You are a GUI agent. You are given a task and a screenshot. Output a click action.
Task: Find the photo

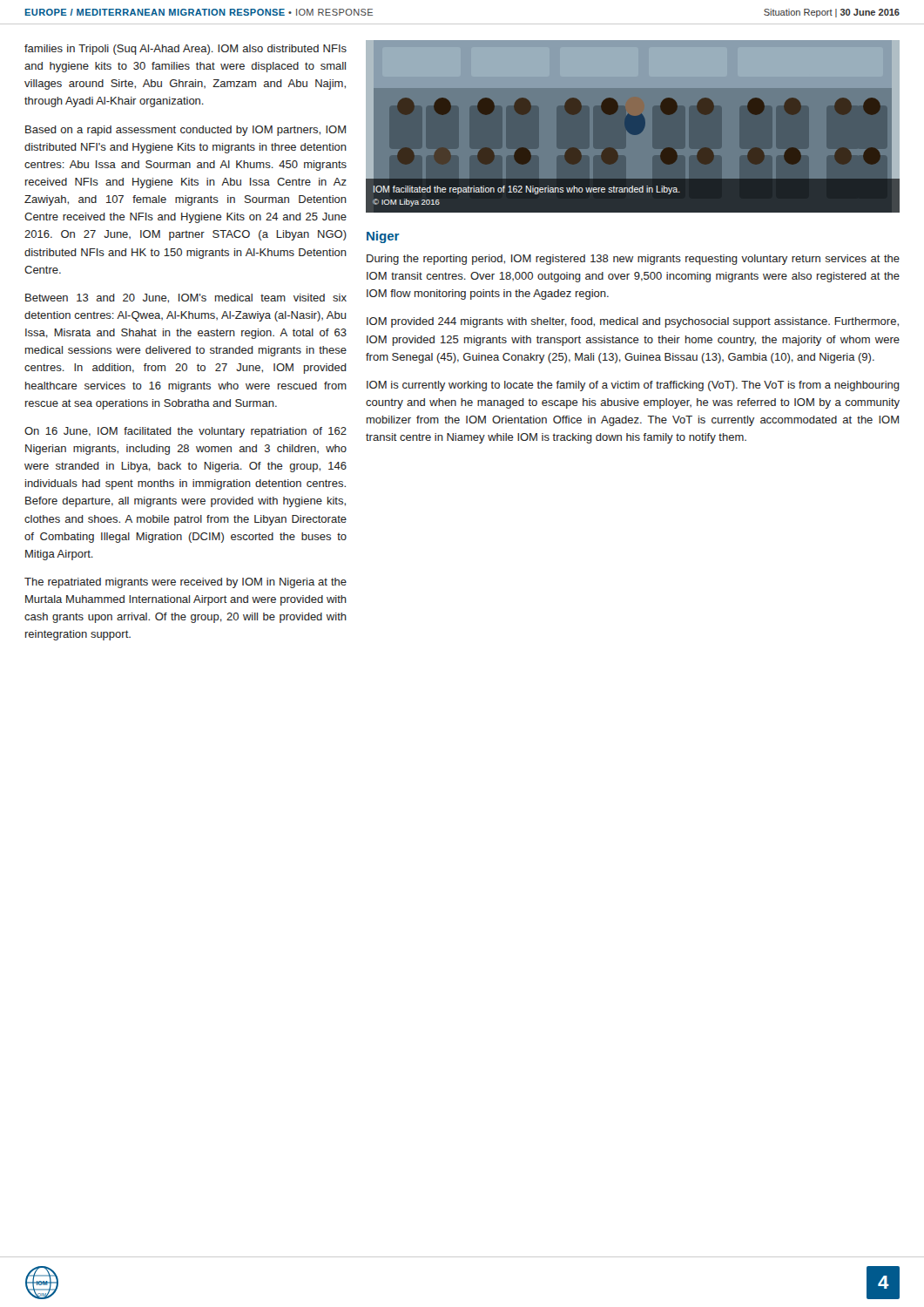coord(633,126)
